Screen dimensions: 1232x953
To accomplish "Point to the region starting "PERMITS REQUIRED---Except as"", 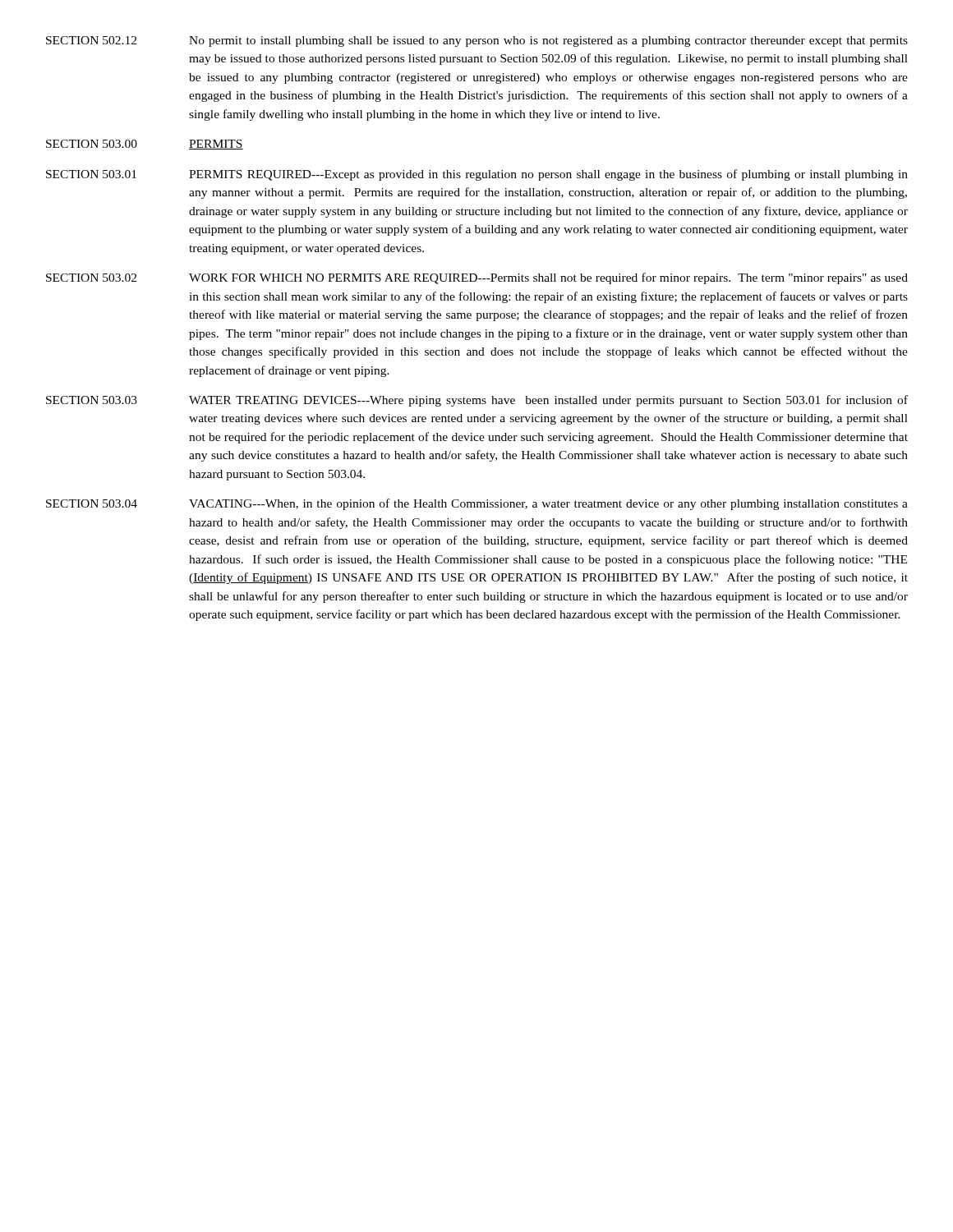I will coord(548,210).
